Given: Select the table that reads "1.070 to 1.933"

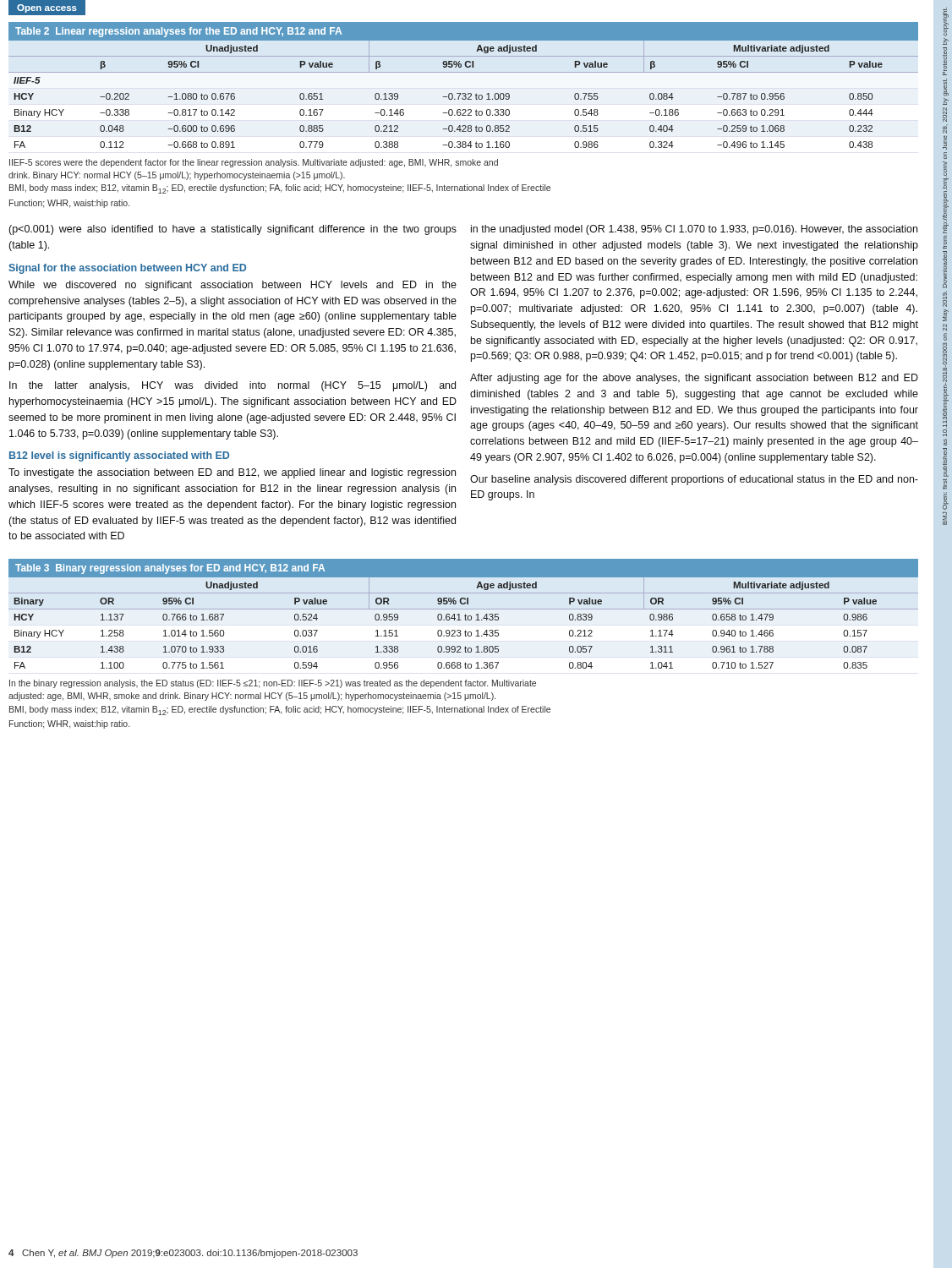Looking at the screenshot, I should [463, 616].
